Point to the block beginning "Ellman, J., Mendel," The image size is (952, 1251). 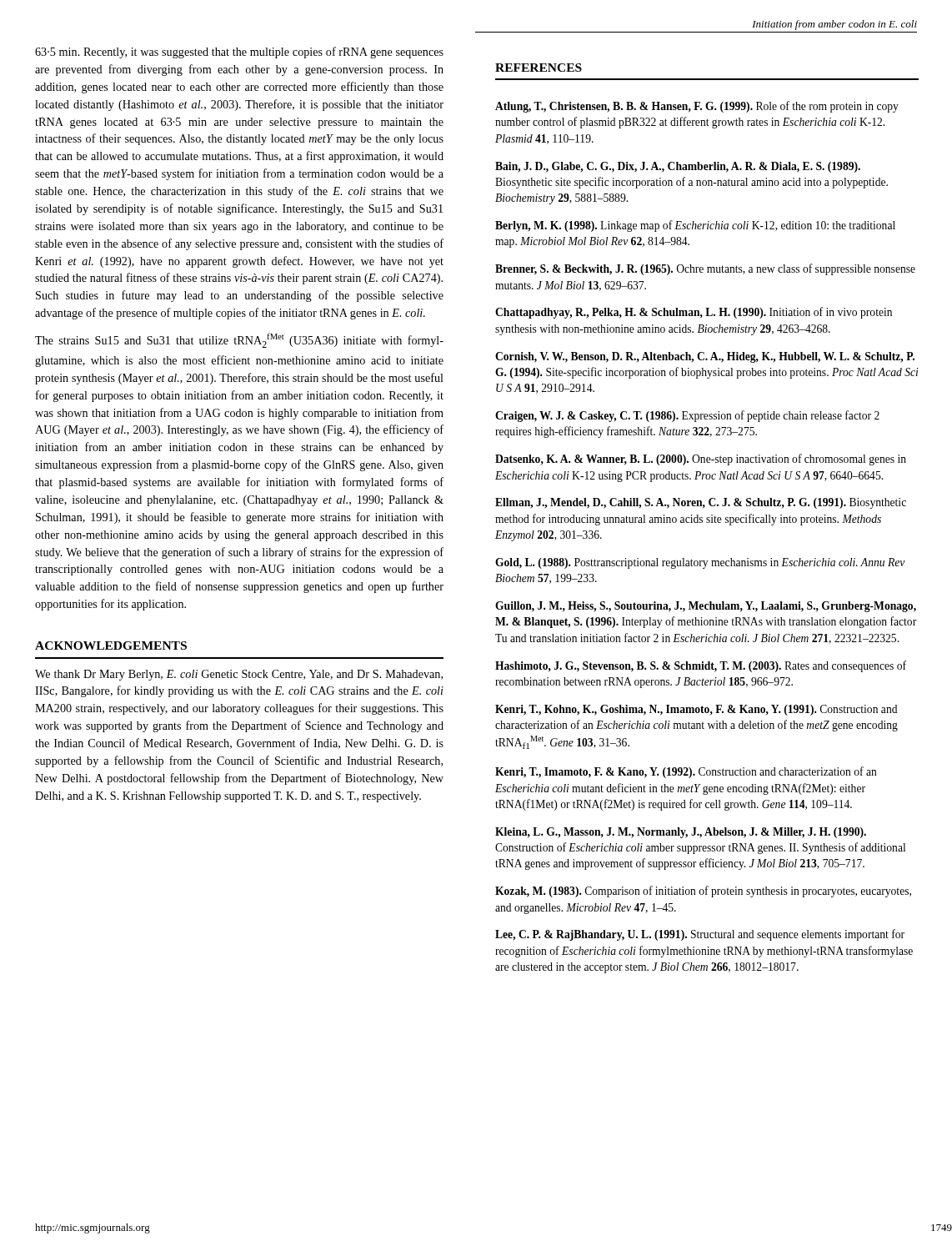pos(707,519)
